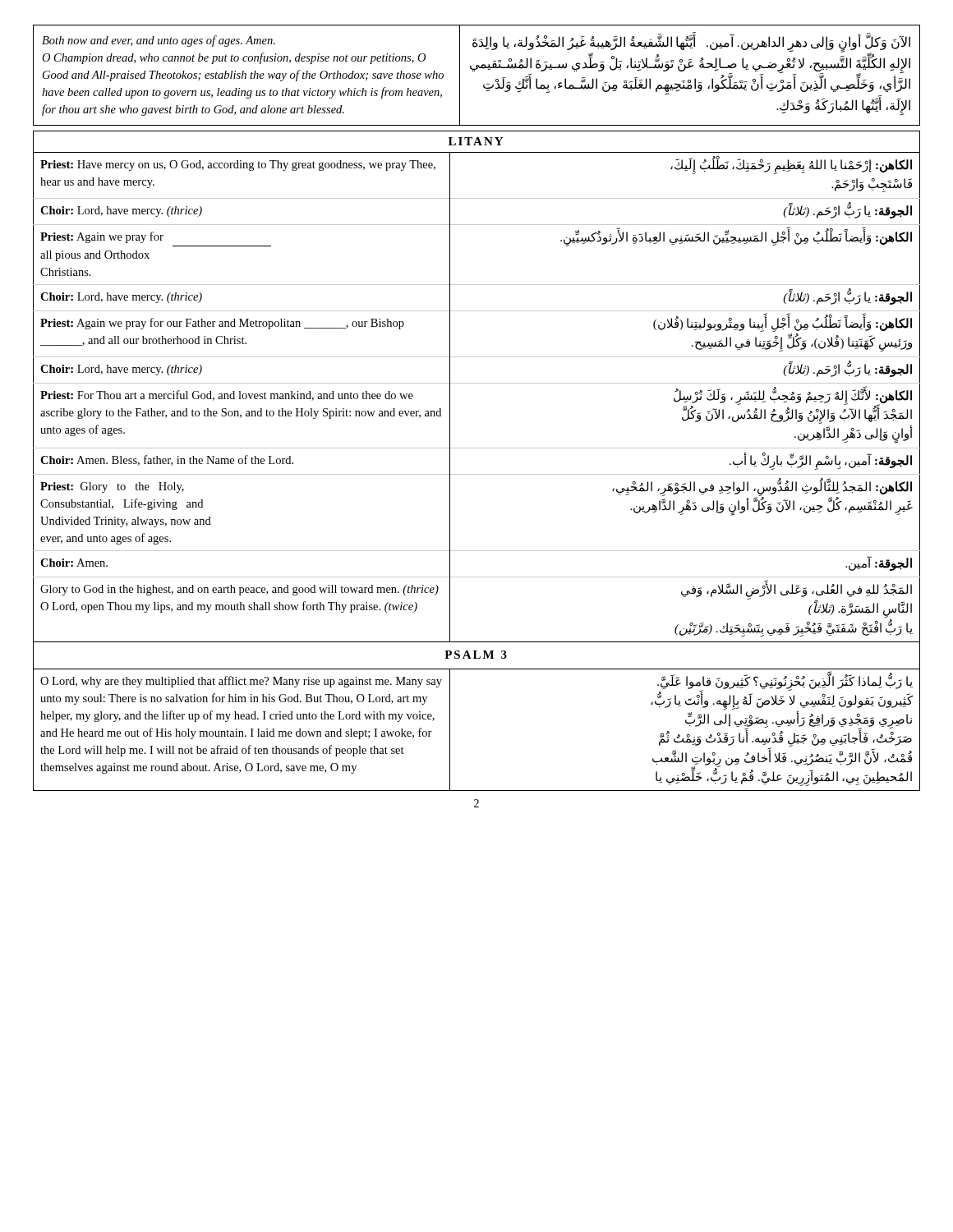Select the table
The image size is (953, 1232).
[476, 472]
